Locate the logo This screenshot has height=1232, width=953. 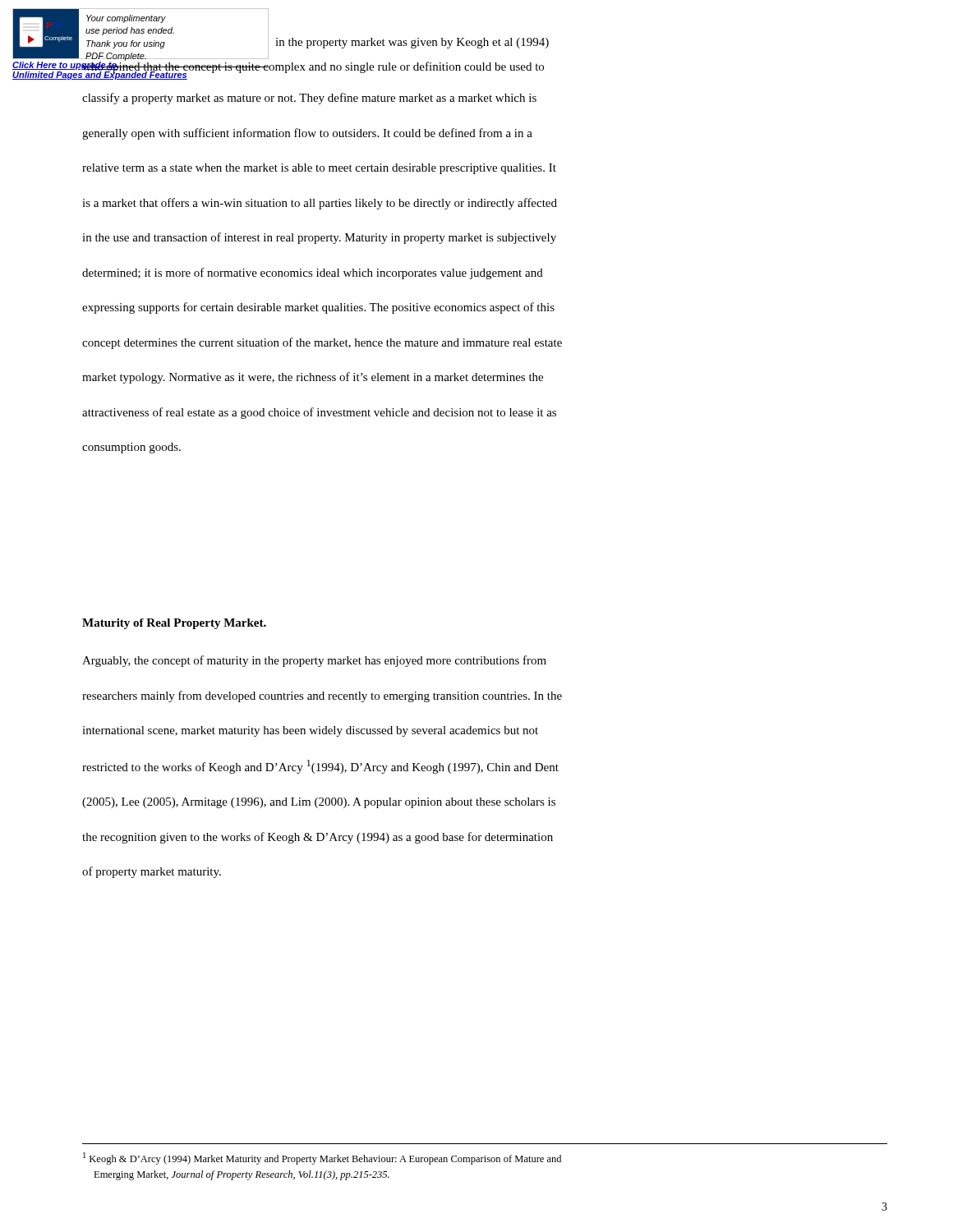click(x=142, y=44)
